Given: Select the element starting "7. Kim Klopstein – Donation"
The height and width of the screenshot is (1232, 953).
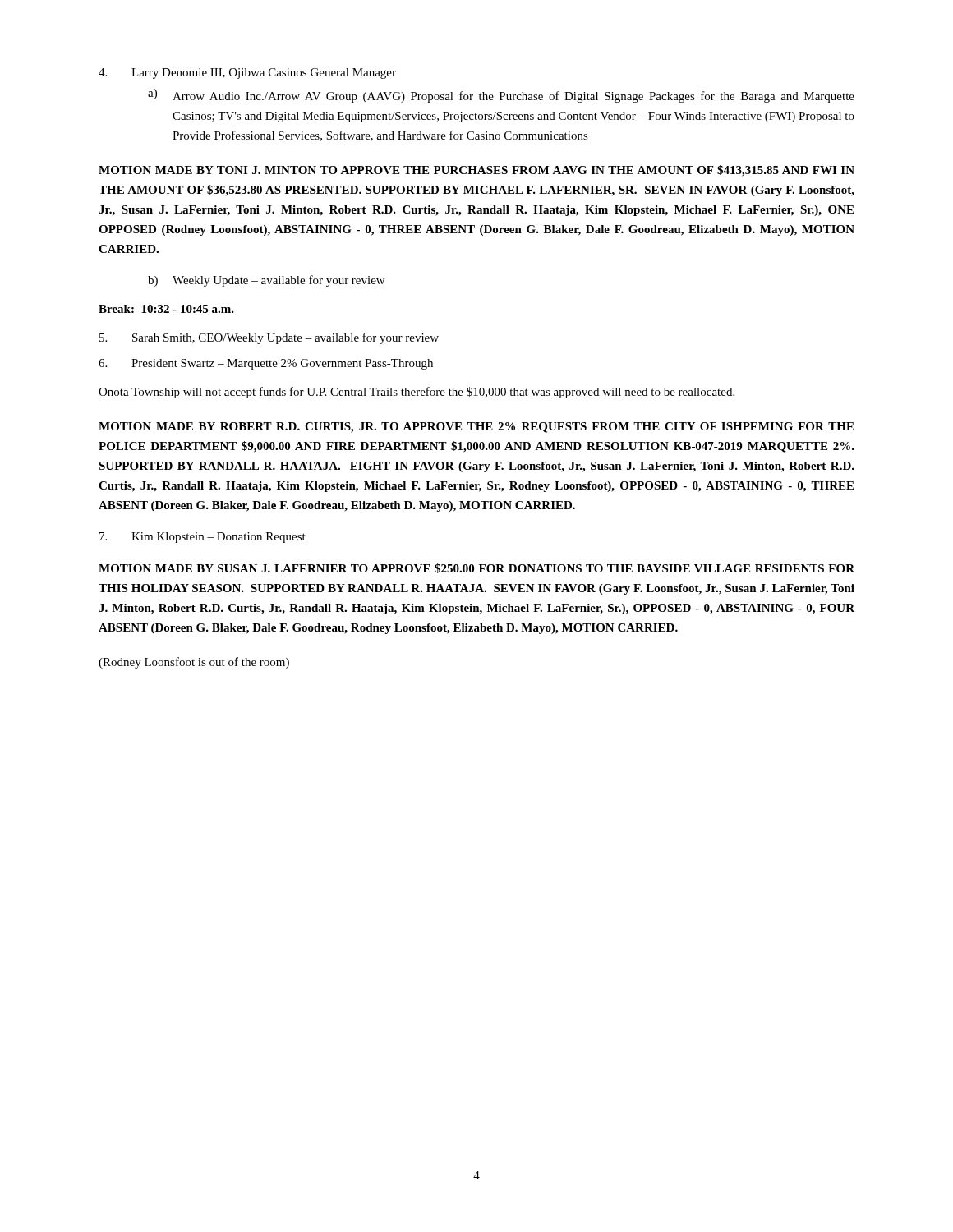Looking at the screenshot, I should tap(202, 537).
